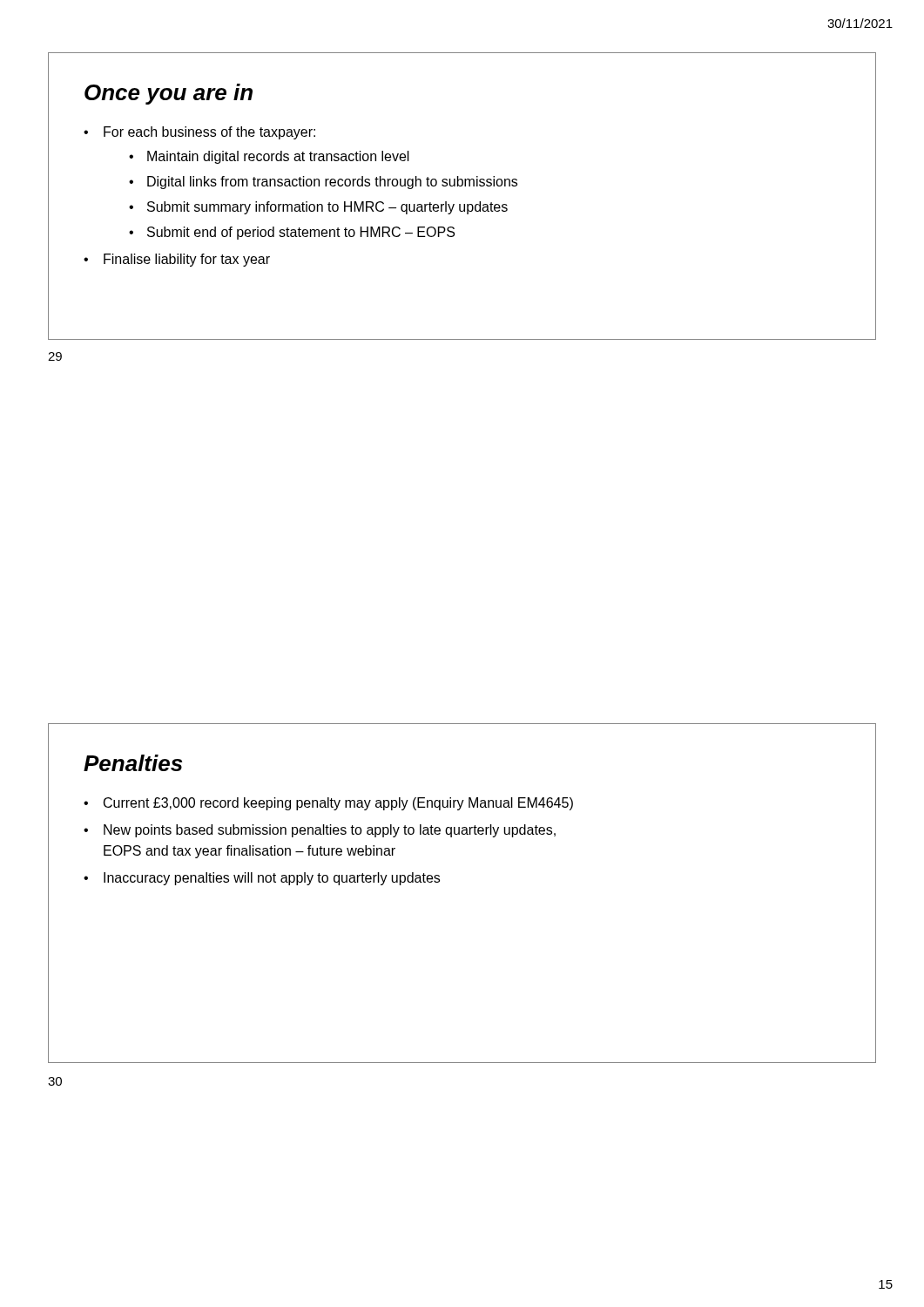Locate the block of text that opens with "Digital links from"

(332, 182)
